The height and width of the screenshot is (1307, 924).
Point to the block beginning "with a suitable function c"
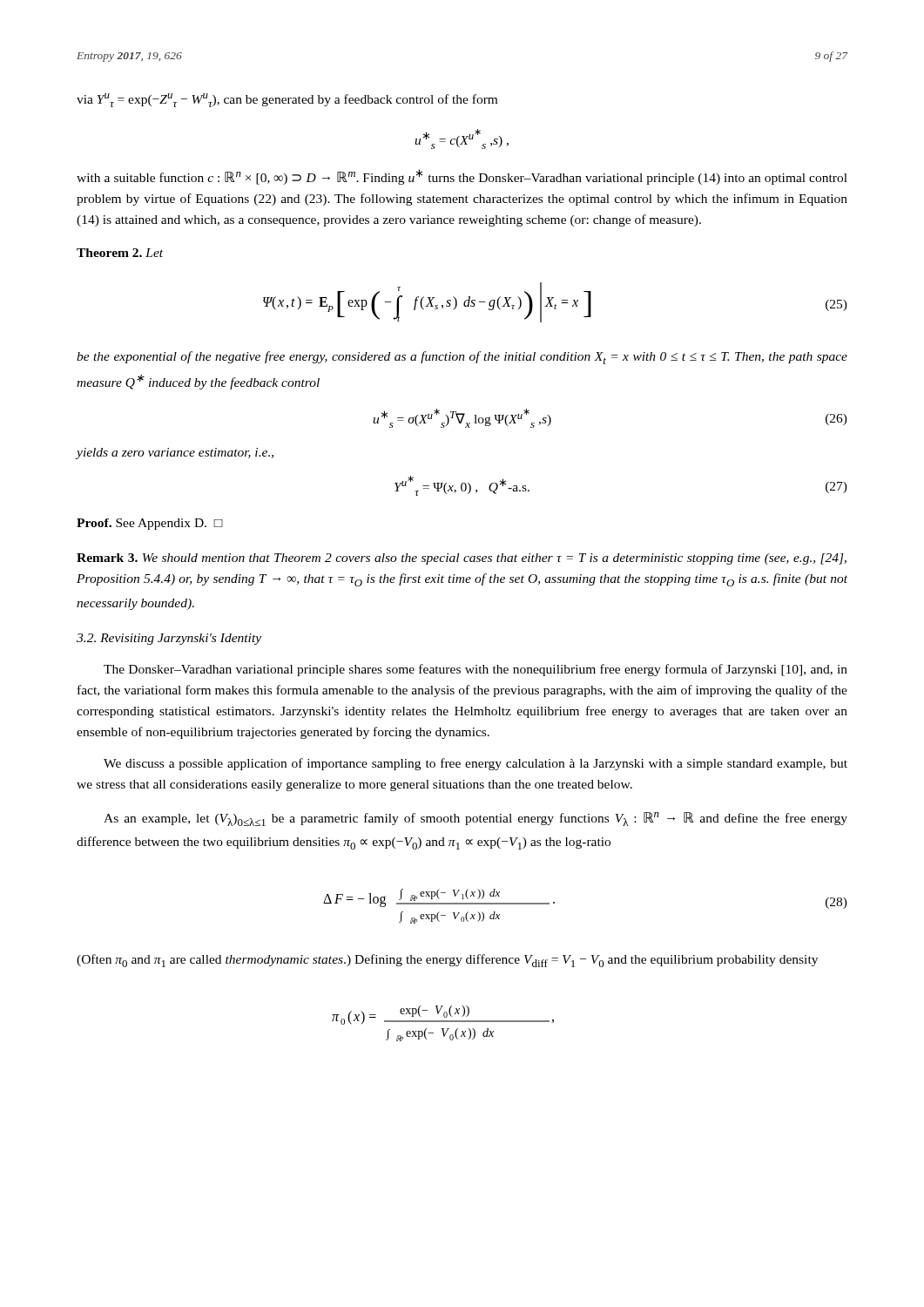pyautogui.click(x=462, y=196)
